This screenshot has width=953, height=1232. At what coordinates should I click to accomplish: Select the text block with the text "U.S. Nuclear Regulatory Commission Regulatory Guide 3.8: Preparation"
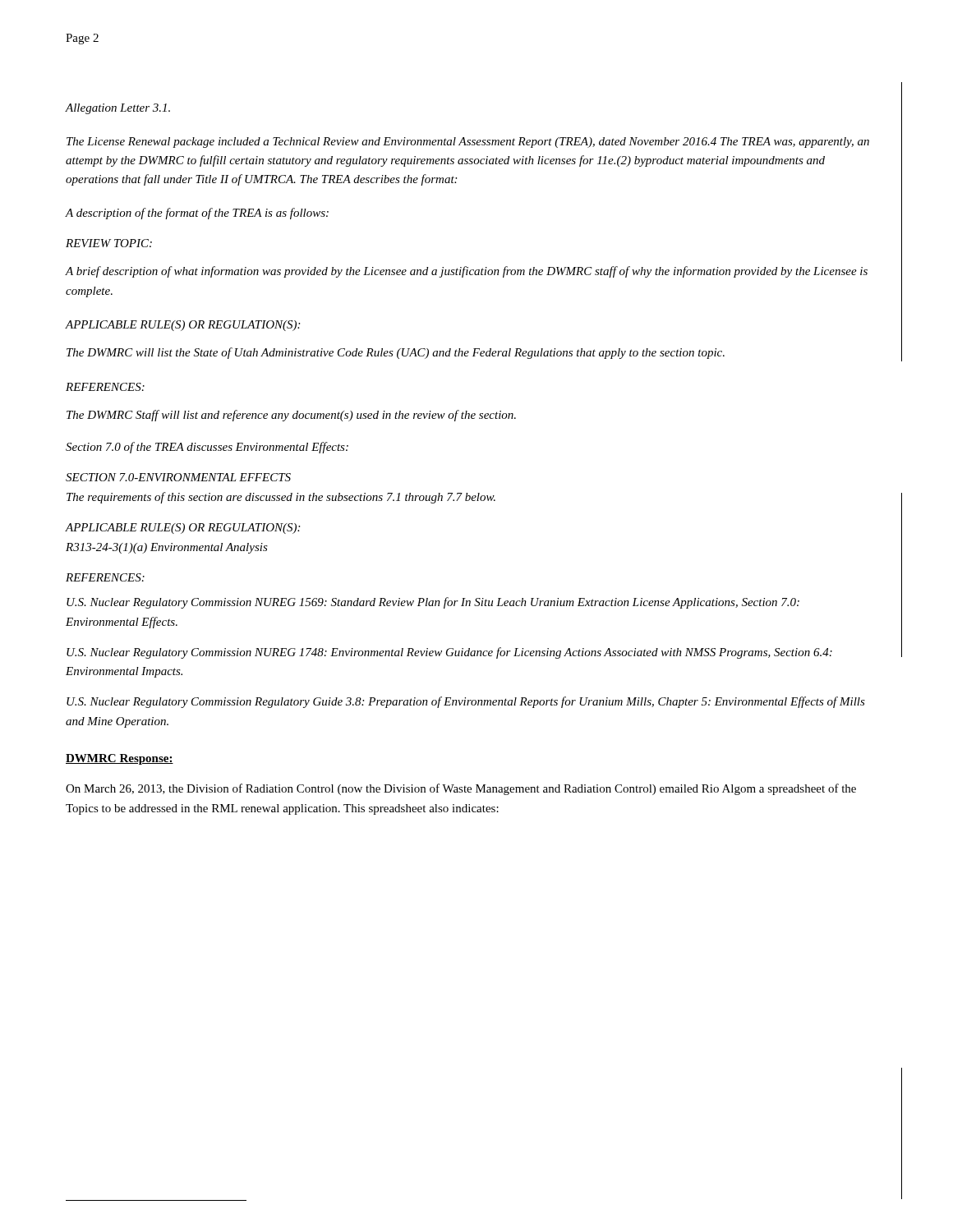pos(468,712)
